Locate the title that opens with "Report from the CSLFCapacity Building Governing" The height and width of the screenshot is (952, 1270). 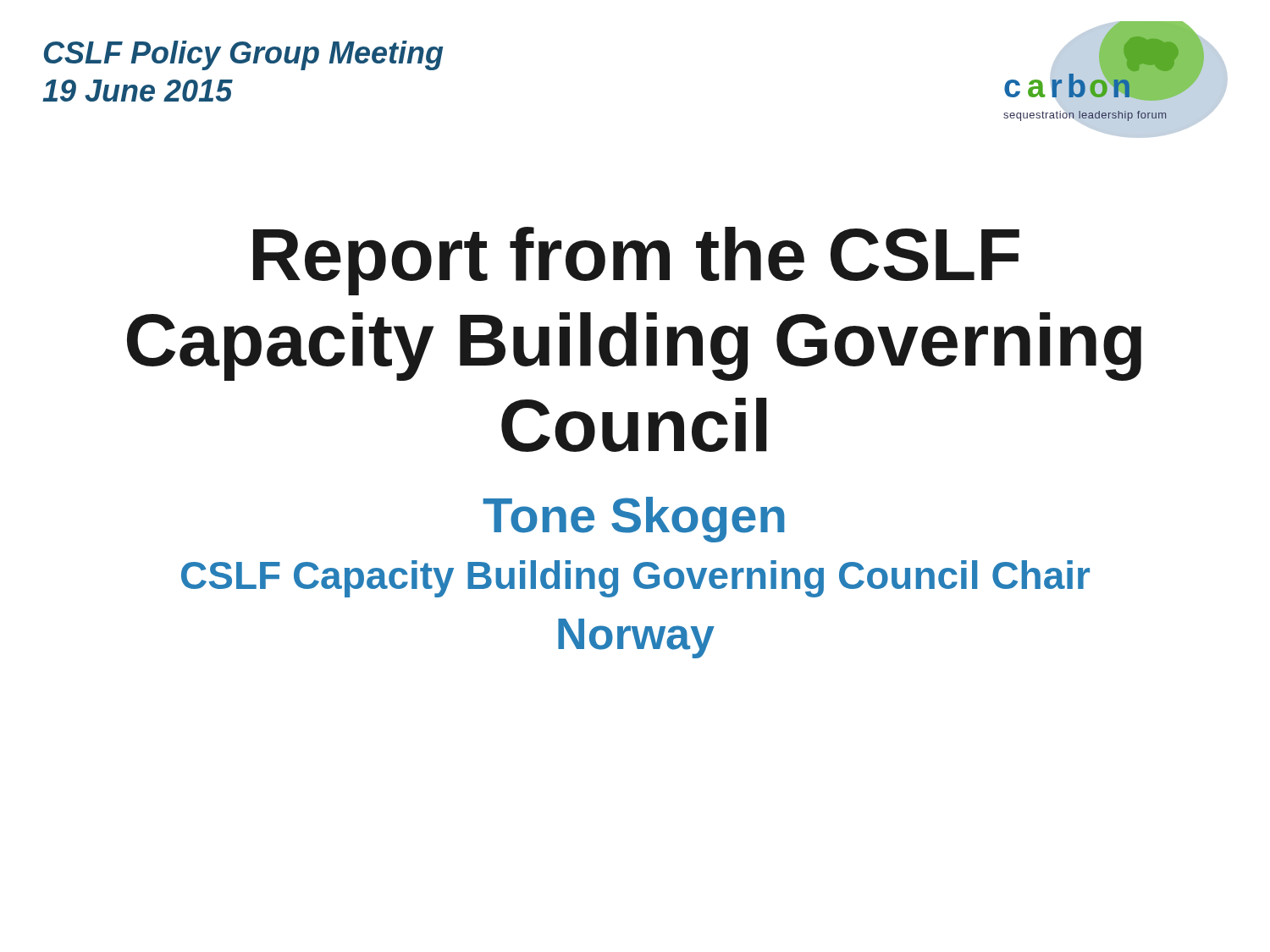click(x=635, y=436)
